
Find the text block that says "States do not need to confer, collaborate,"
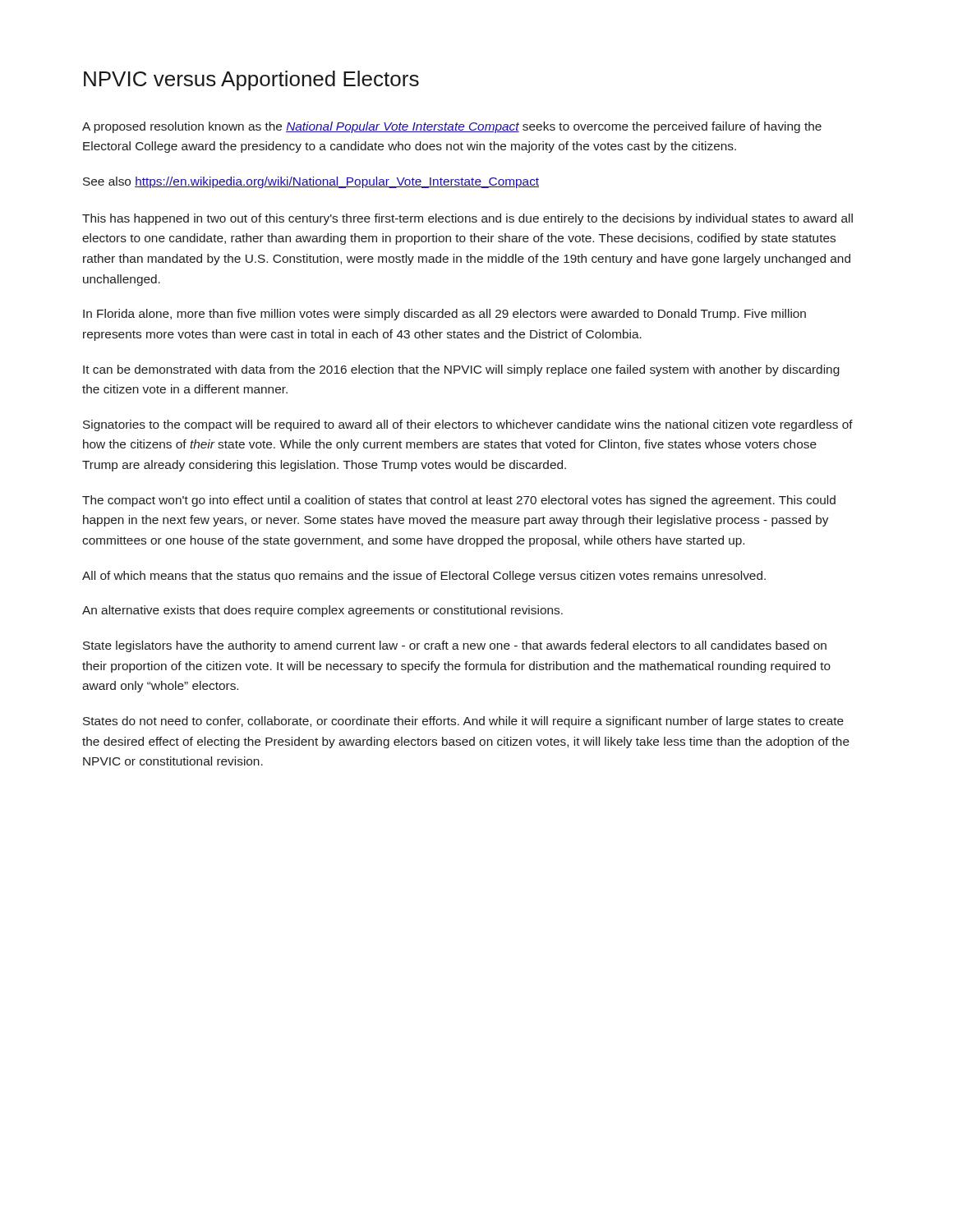coord(466,741)
